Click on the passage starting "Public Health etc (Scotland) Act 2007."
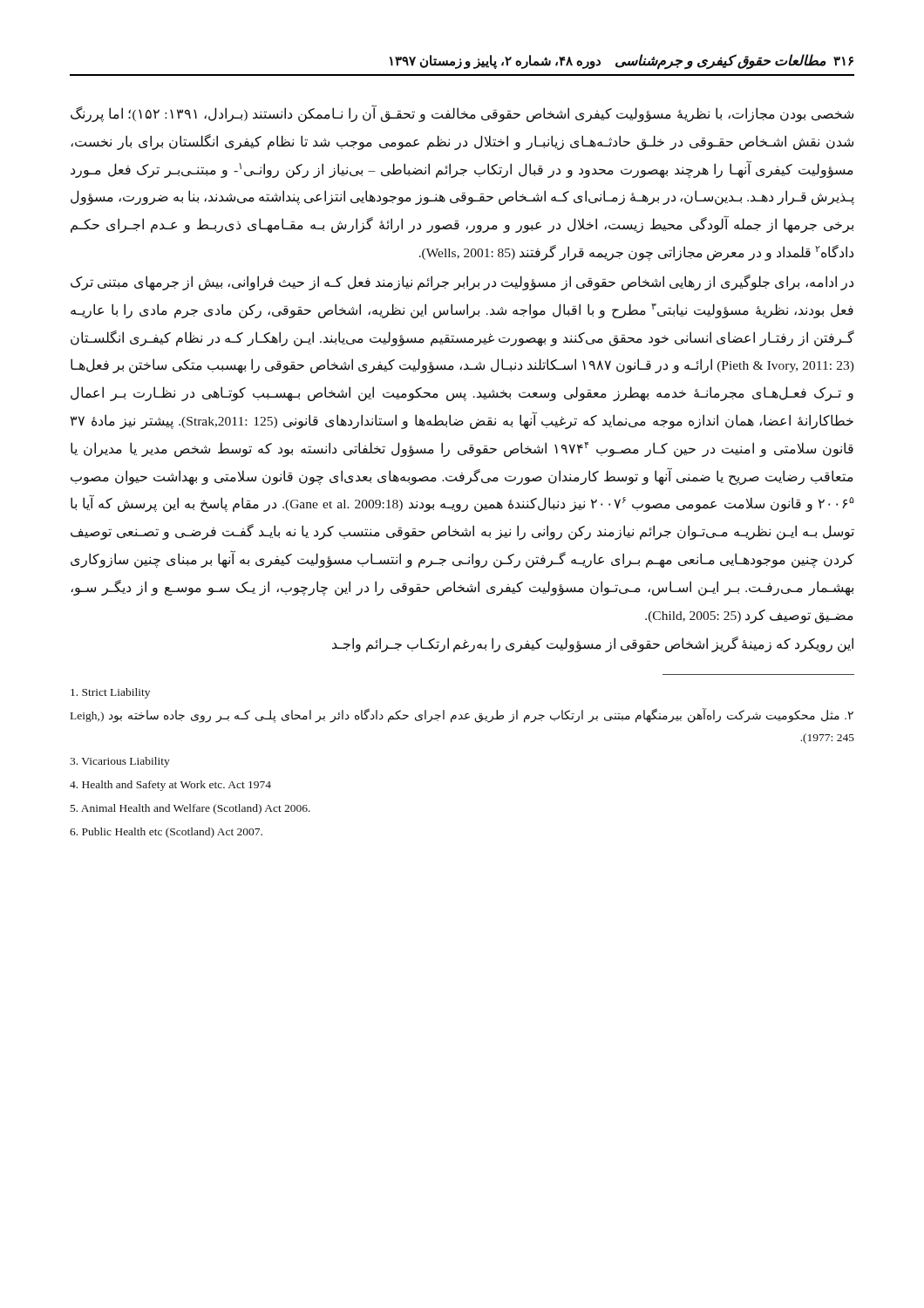This screenshot has height=1308, width=924. (x=167, y=831)
